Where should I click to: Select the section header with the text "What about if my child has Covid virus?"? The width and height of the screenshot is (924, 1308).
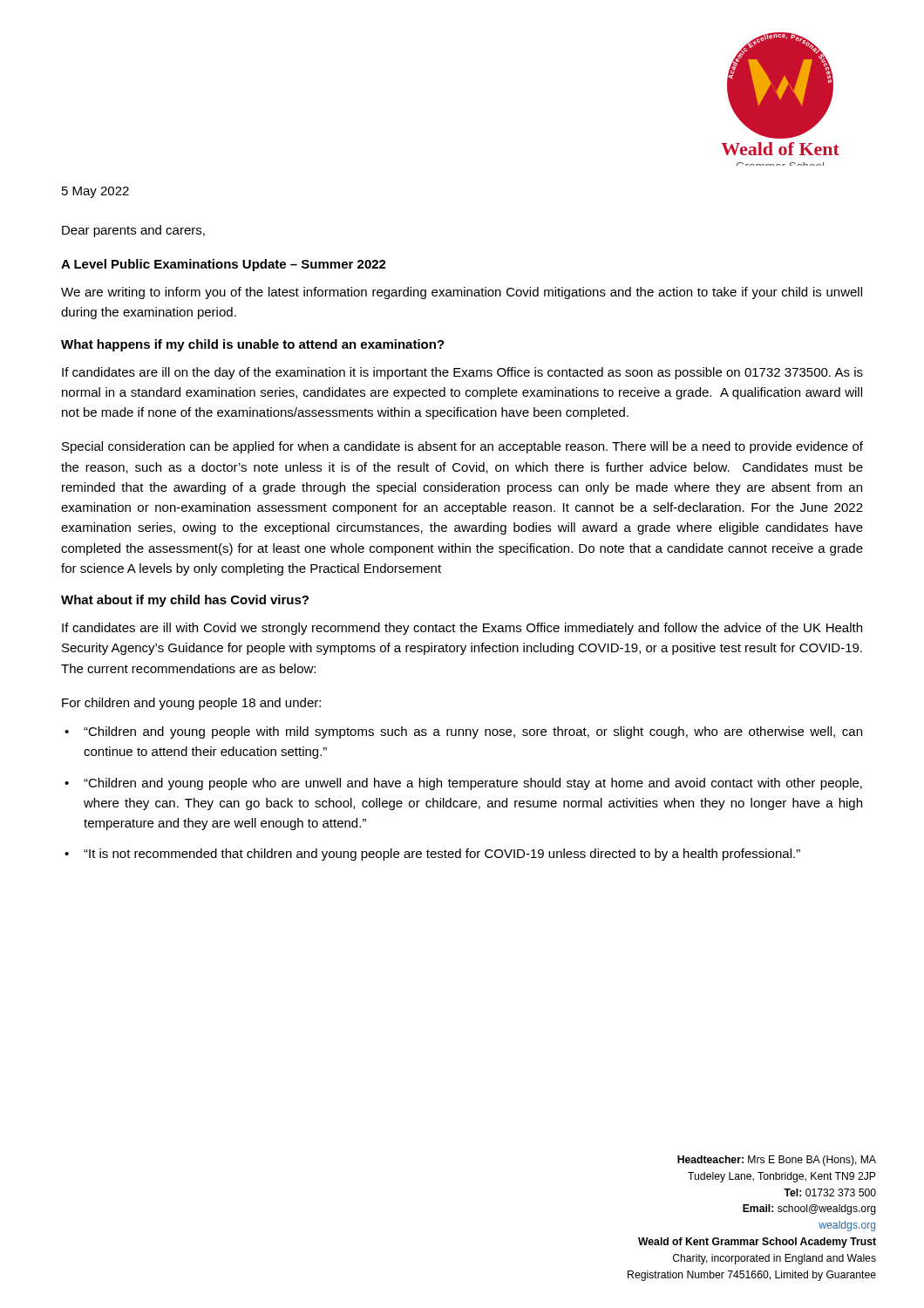[185, 600]
